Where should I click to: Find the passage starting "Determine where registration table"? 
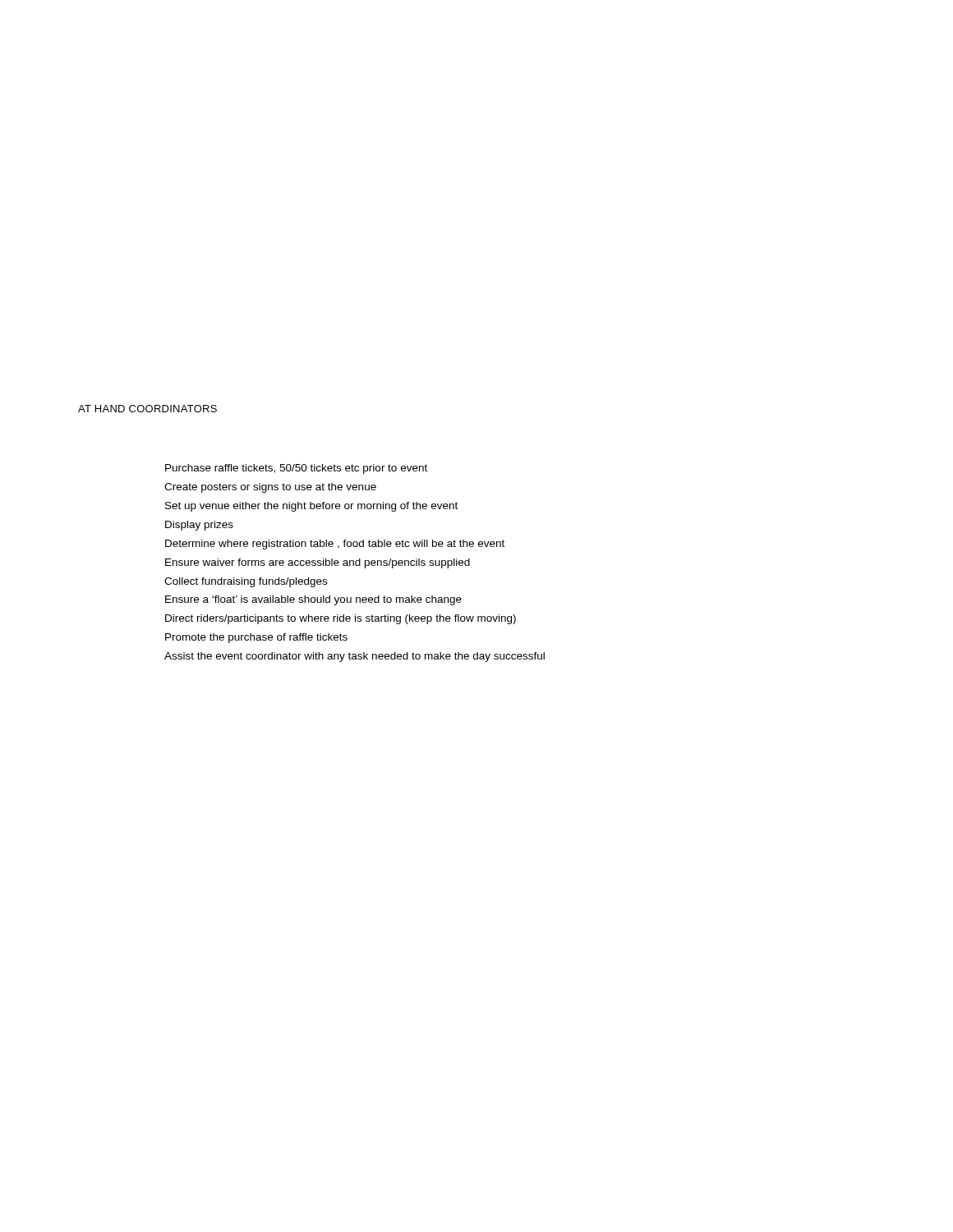point(334,543)
